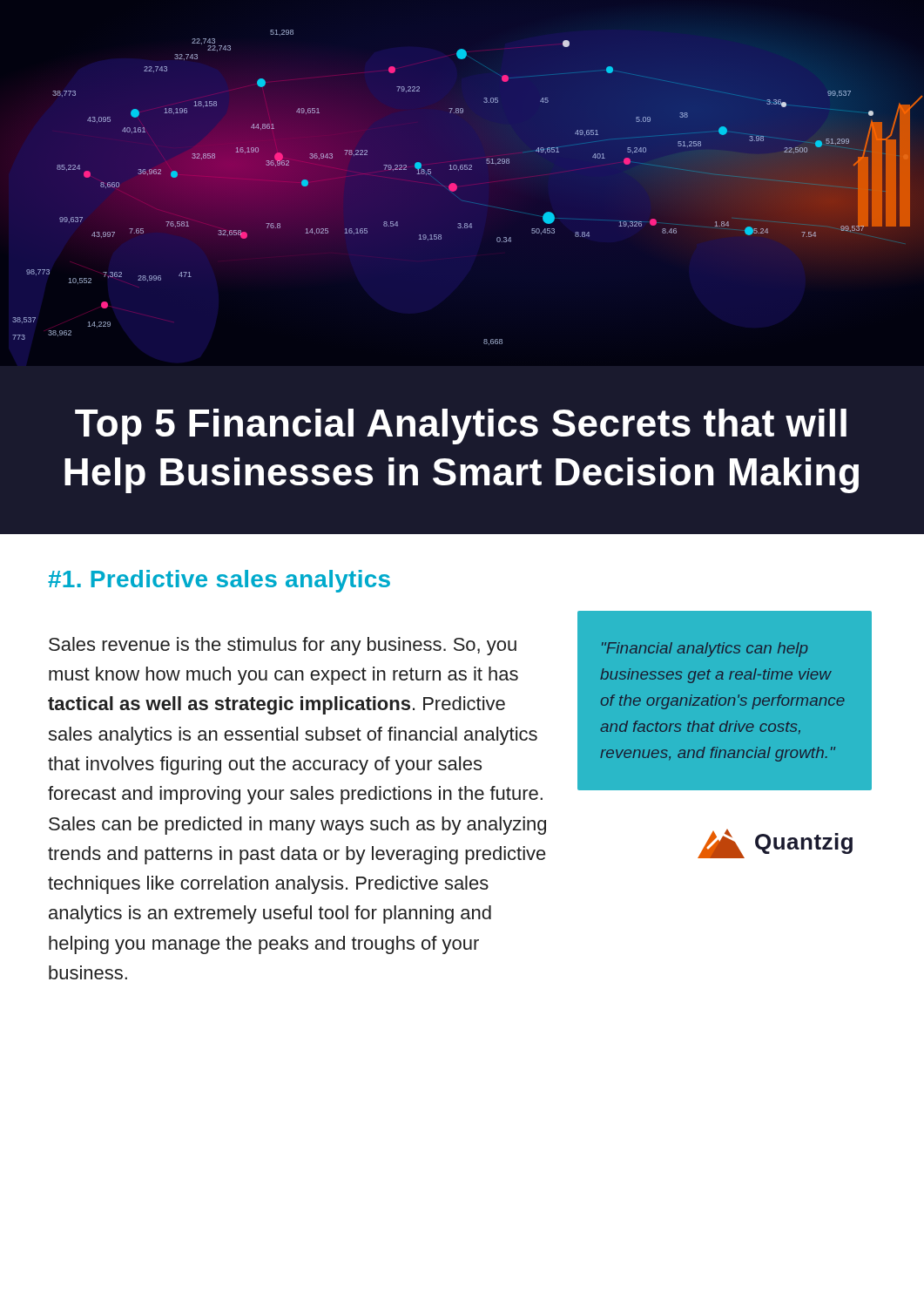Where is the passage that starts "Sales revenue is the stimulus"?
The height and width of the screenshot is (1307, 924).
click(x=299, y=809)
